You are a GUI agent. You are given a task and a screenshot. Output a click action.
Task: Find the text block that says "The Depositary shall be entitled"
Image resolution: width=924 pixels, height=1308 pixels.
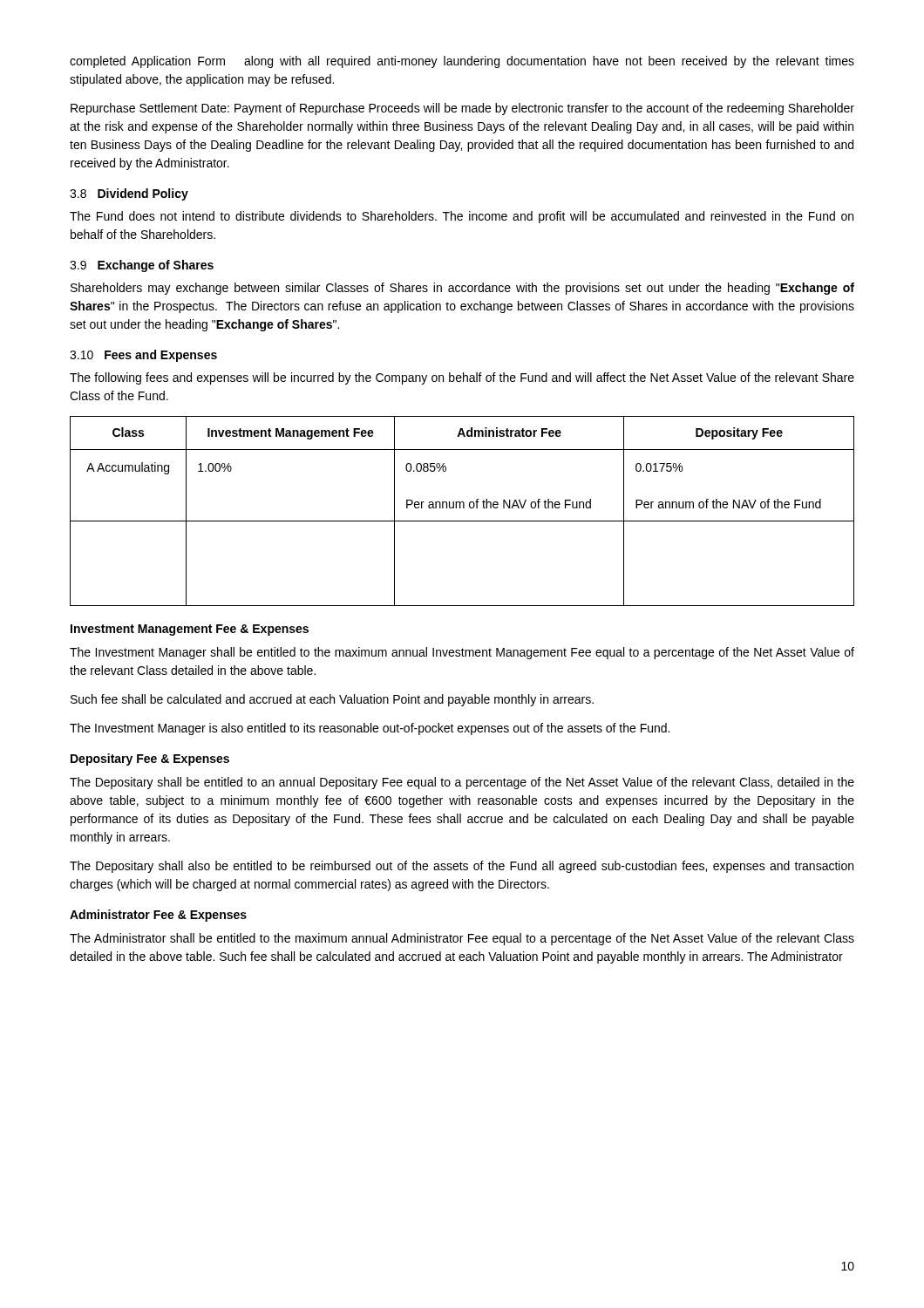tap(462, 810)
